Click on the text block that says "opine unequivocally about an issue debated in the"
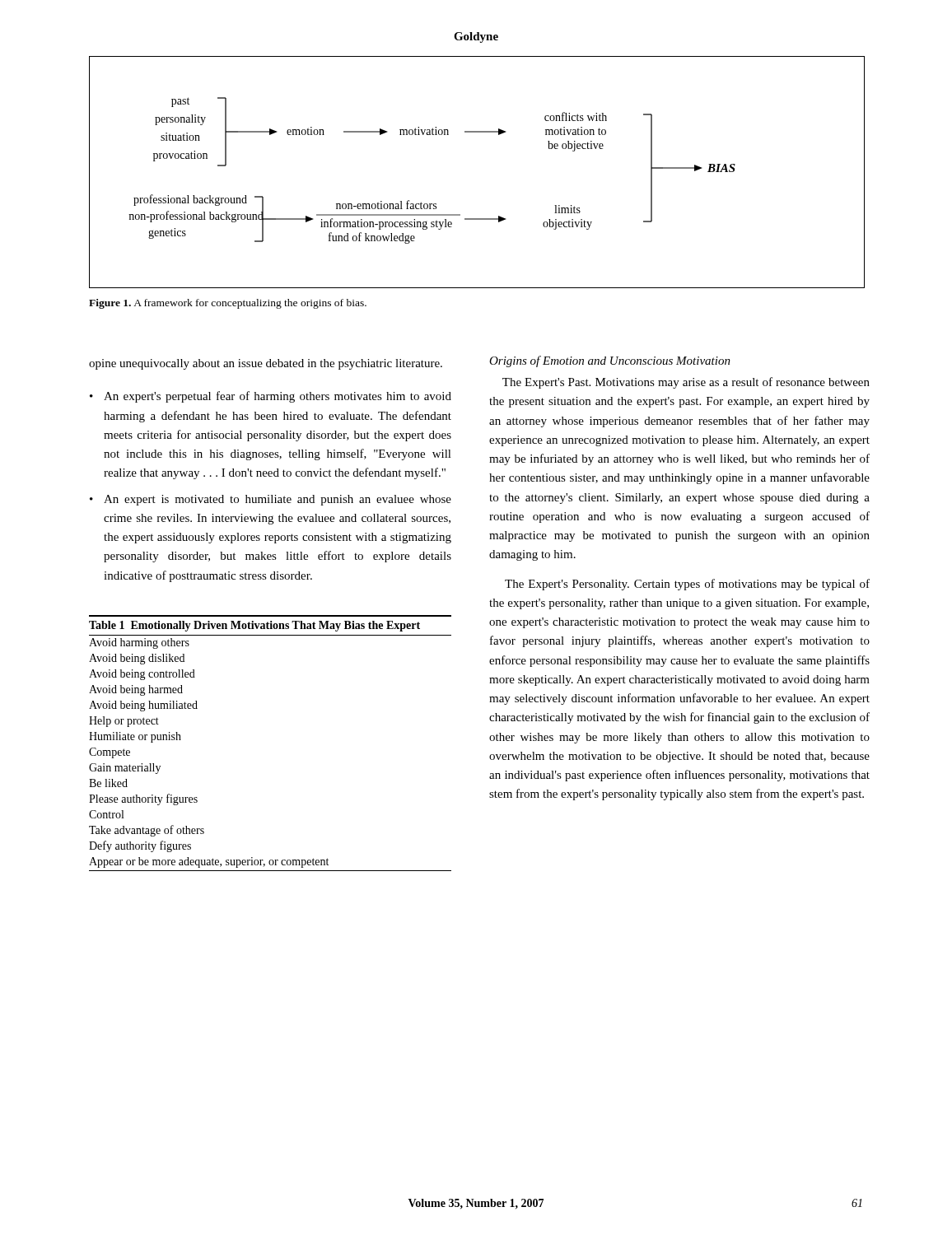 [266, 363]
